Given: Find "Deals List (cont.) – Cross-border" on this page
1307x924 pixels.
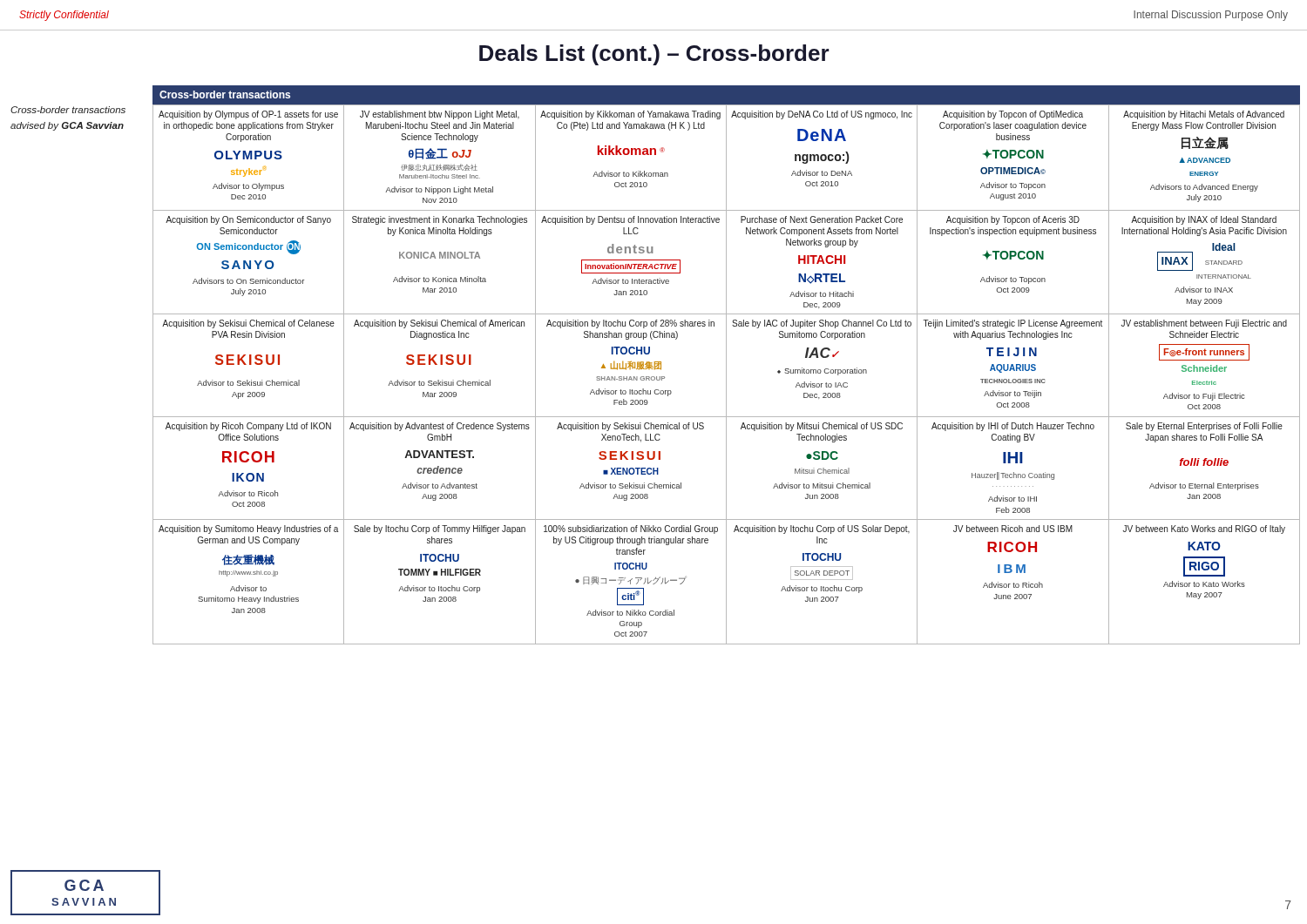Looking at the screenshot, I should [x=654, y=53].
